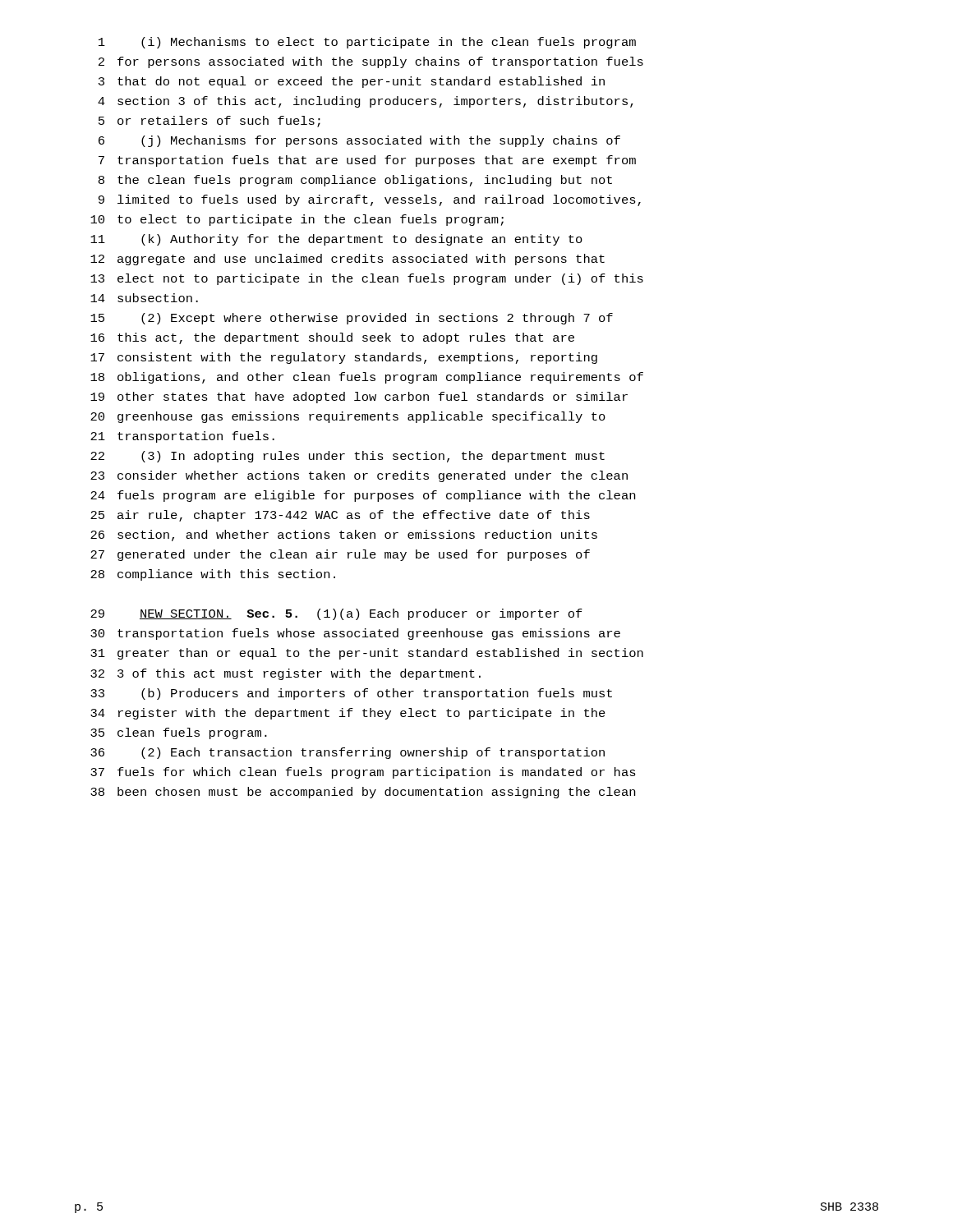Locate the block starting "13 elect not to participate in the clean"
This screenshot has height=1232, width=953.
pos(476,279)
